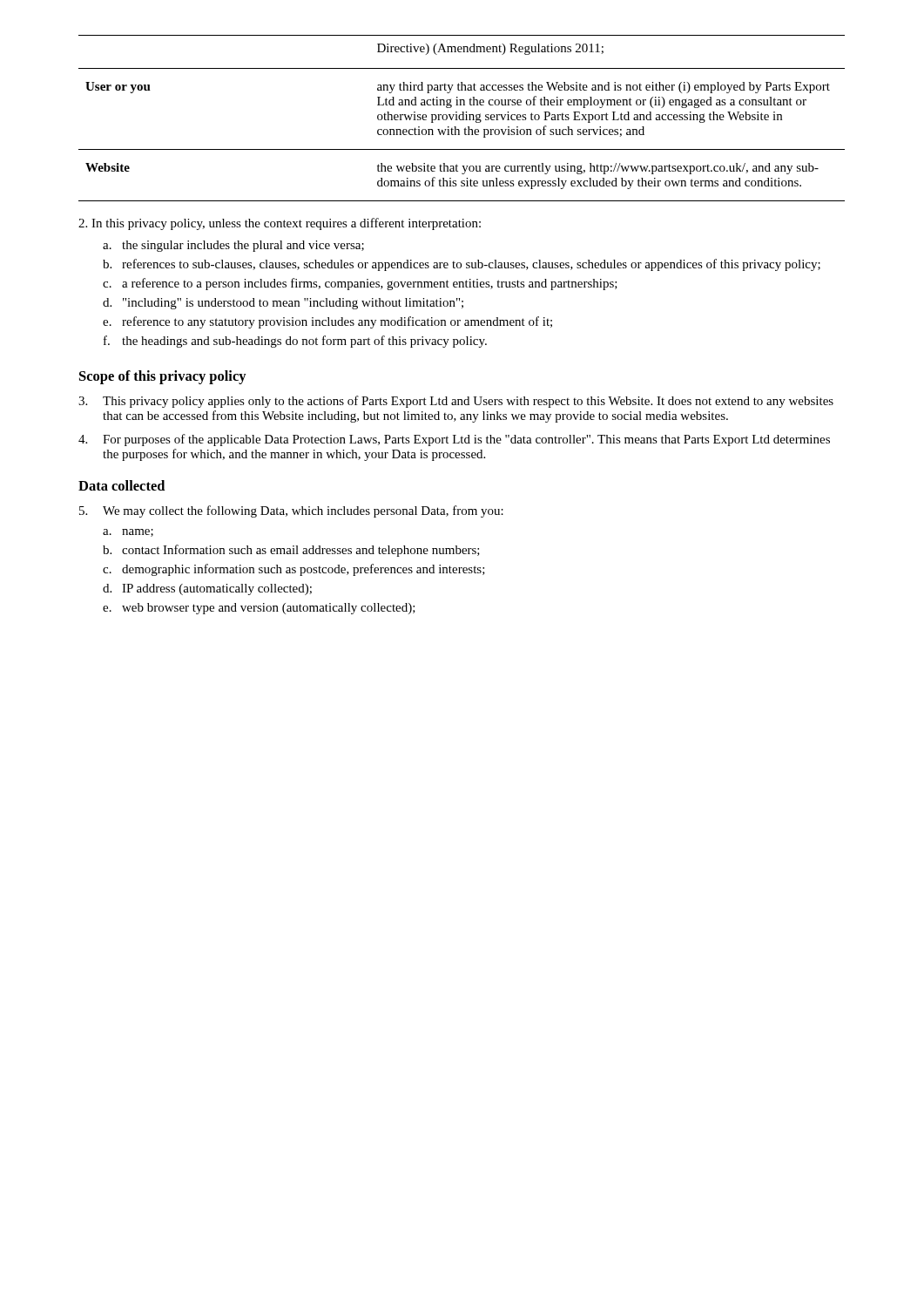Screen dimensions: 1307x924
Task: Find "d. IP address (automatically collected);" on this page
Action: point(207,589)
